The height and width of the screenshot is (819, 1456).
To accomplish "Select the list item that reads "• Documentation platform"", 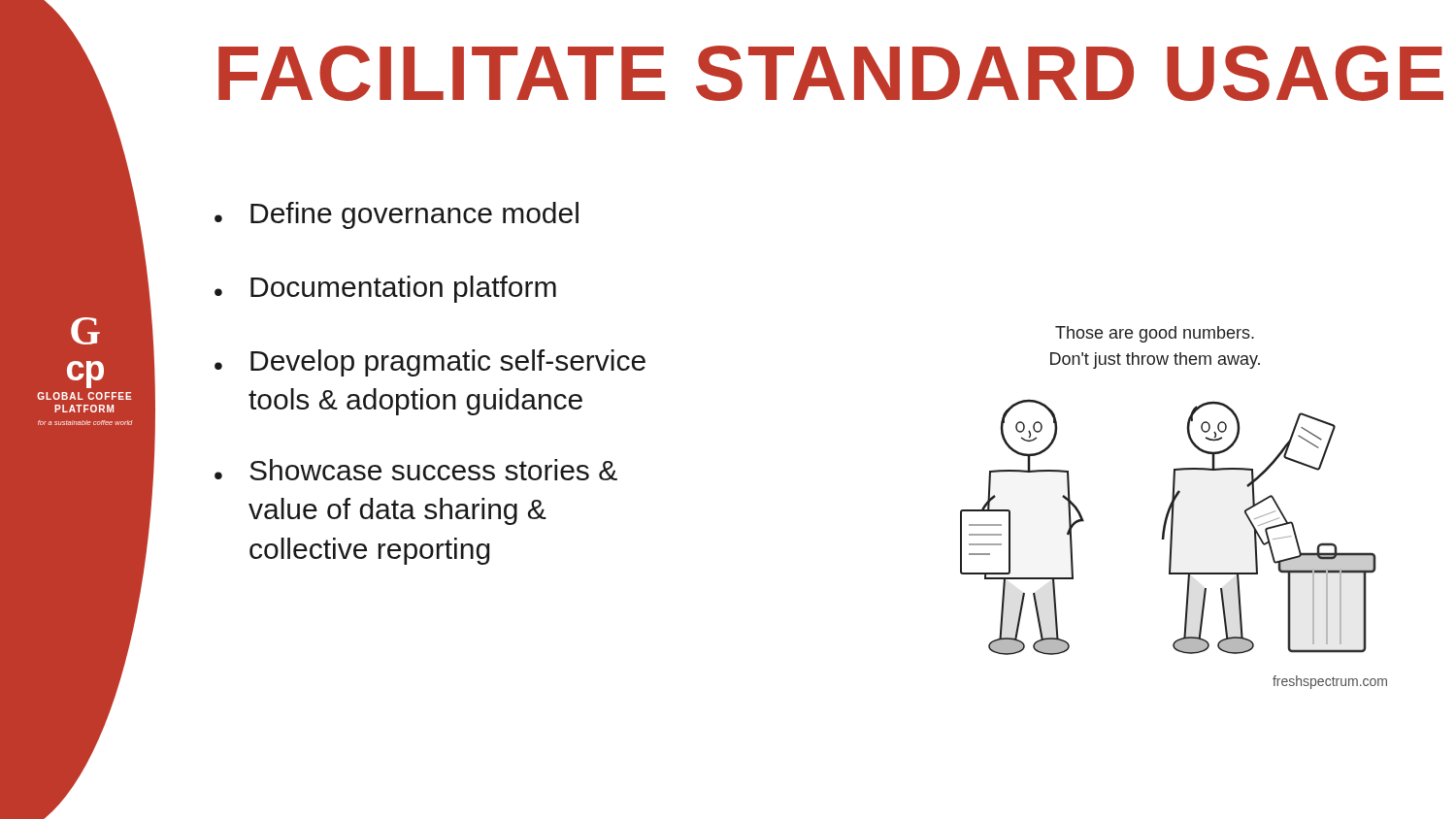I will (x=386, y=289).
